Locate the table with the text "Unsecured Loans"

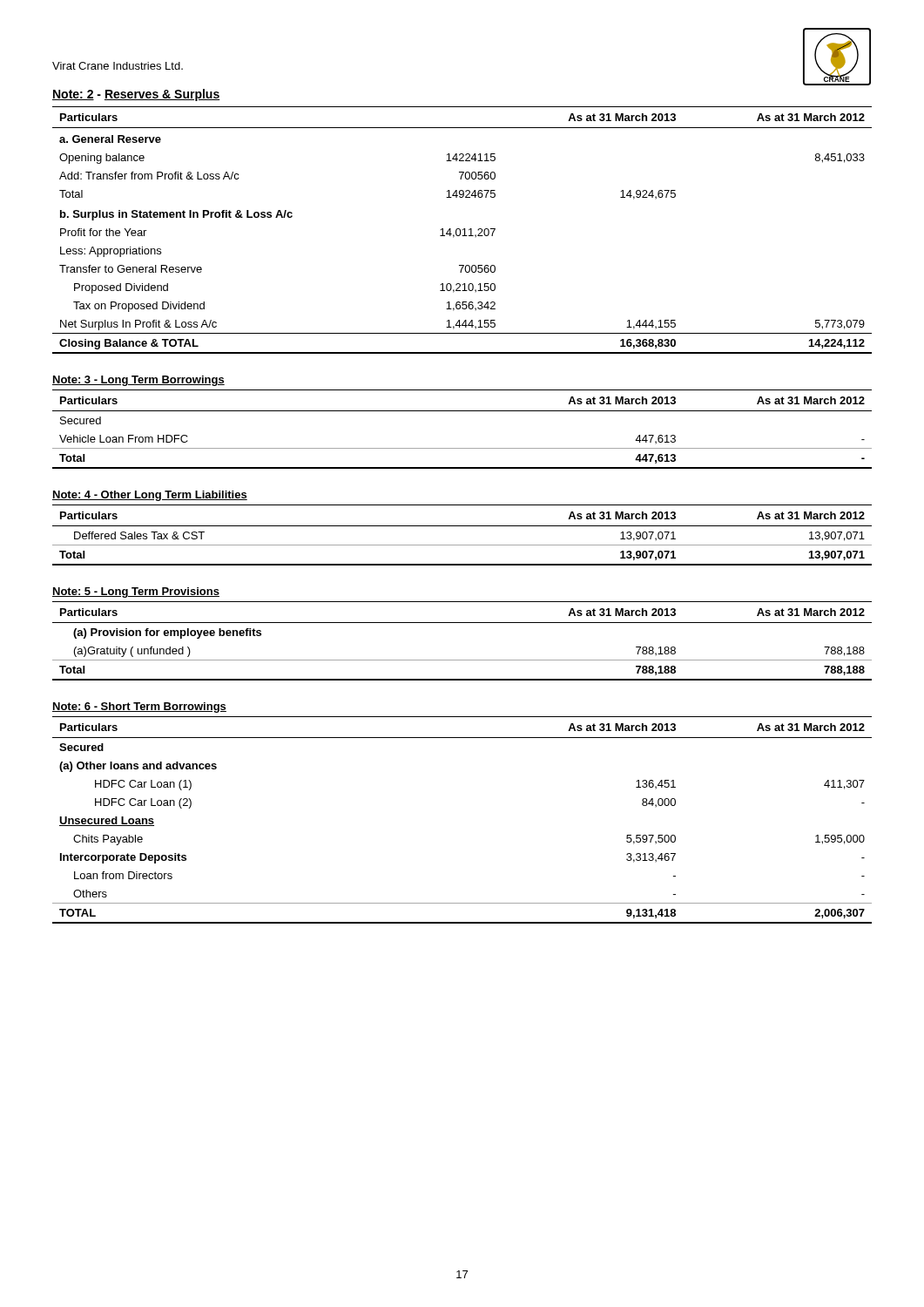[x=462, y=820]
